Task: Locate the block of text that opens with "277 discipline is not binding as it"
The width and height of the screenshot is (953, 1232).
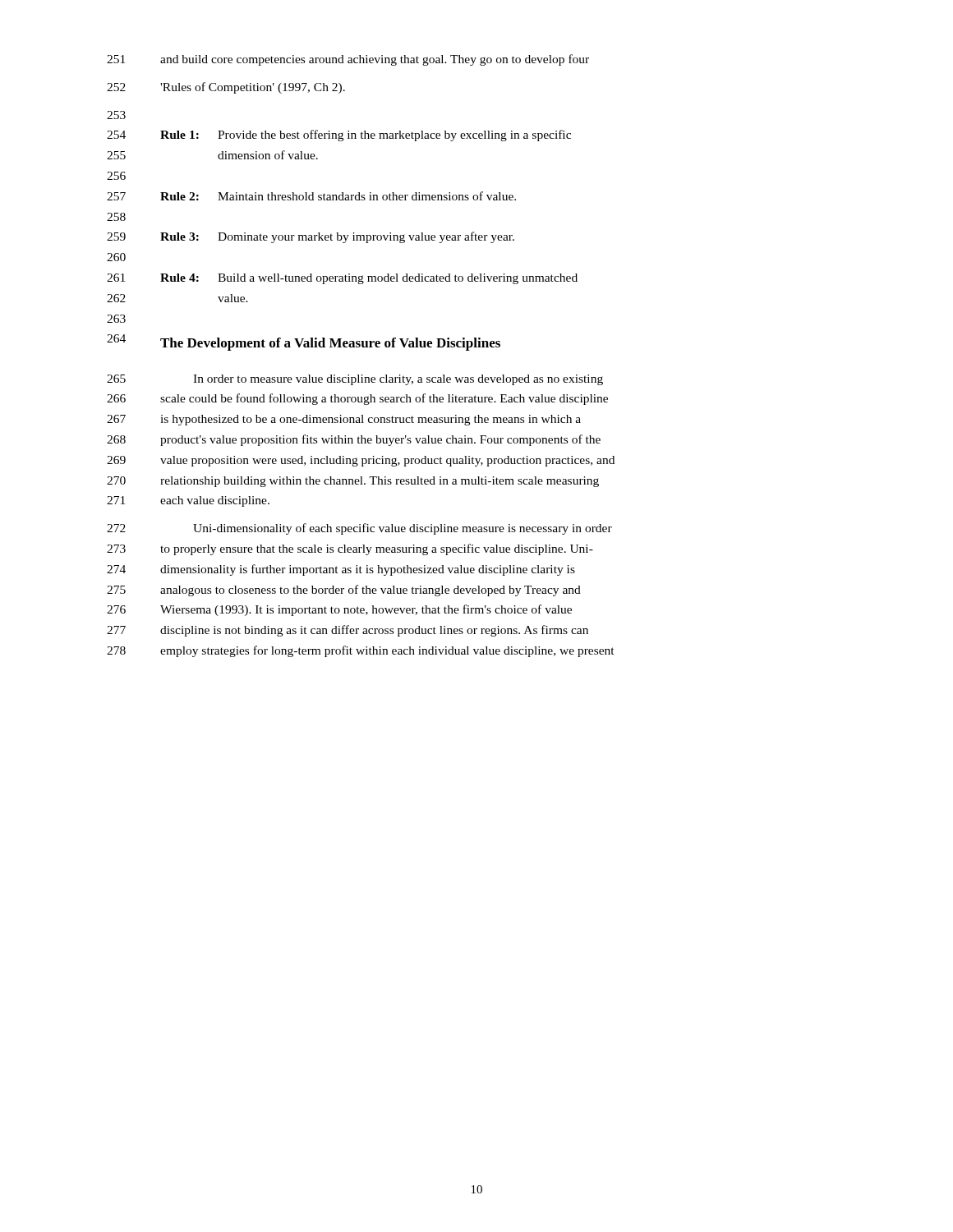Action: tap(489, 630)
